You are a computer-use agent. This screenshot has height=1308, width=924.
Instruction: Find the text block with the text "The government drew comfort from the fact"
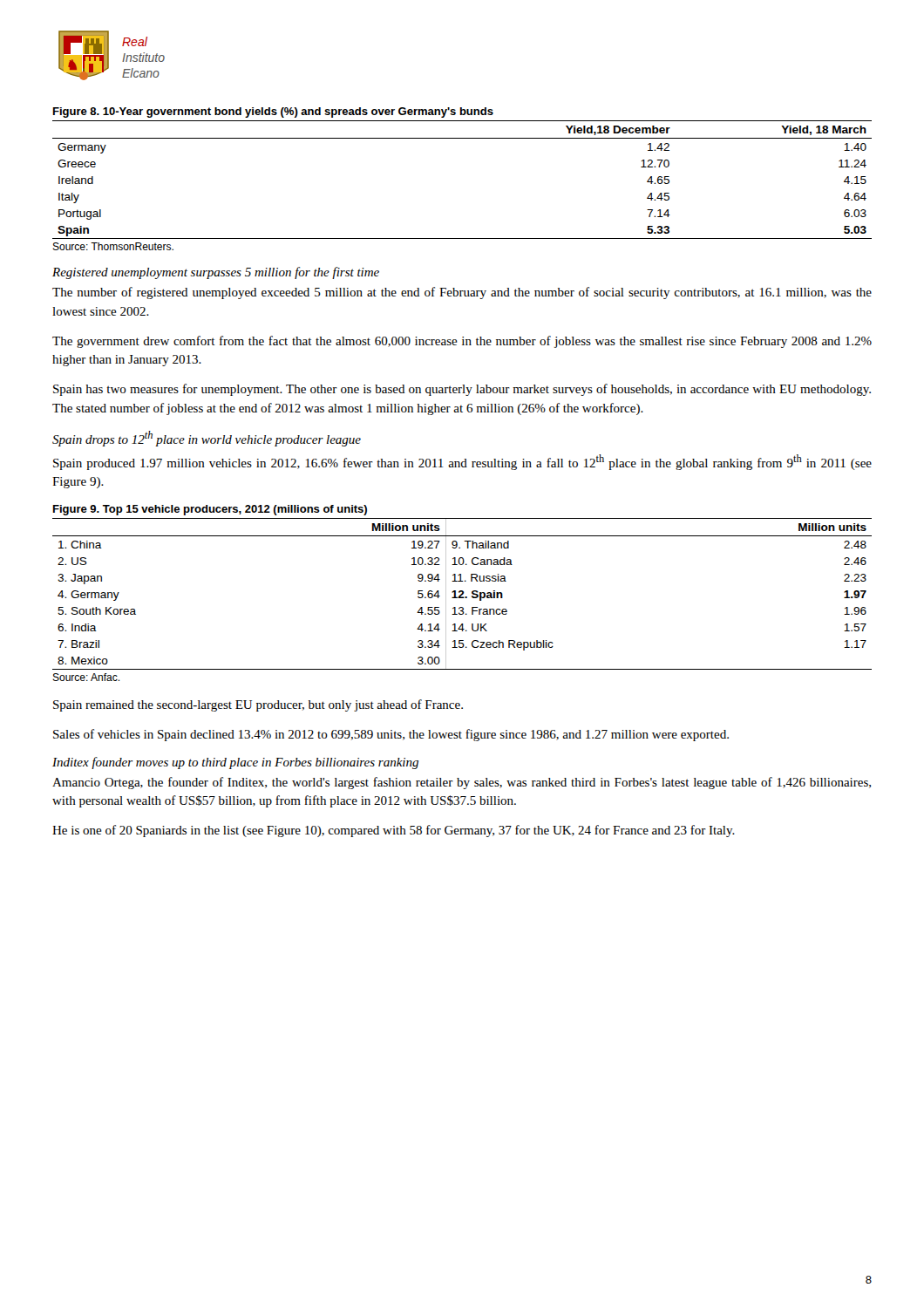[x=462, y=350]
